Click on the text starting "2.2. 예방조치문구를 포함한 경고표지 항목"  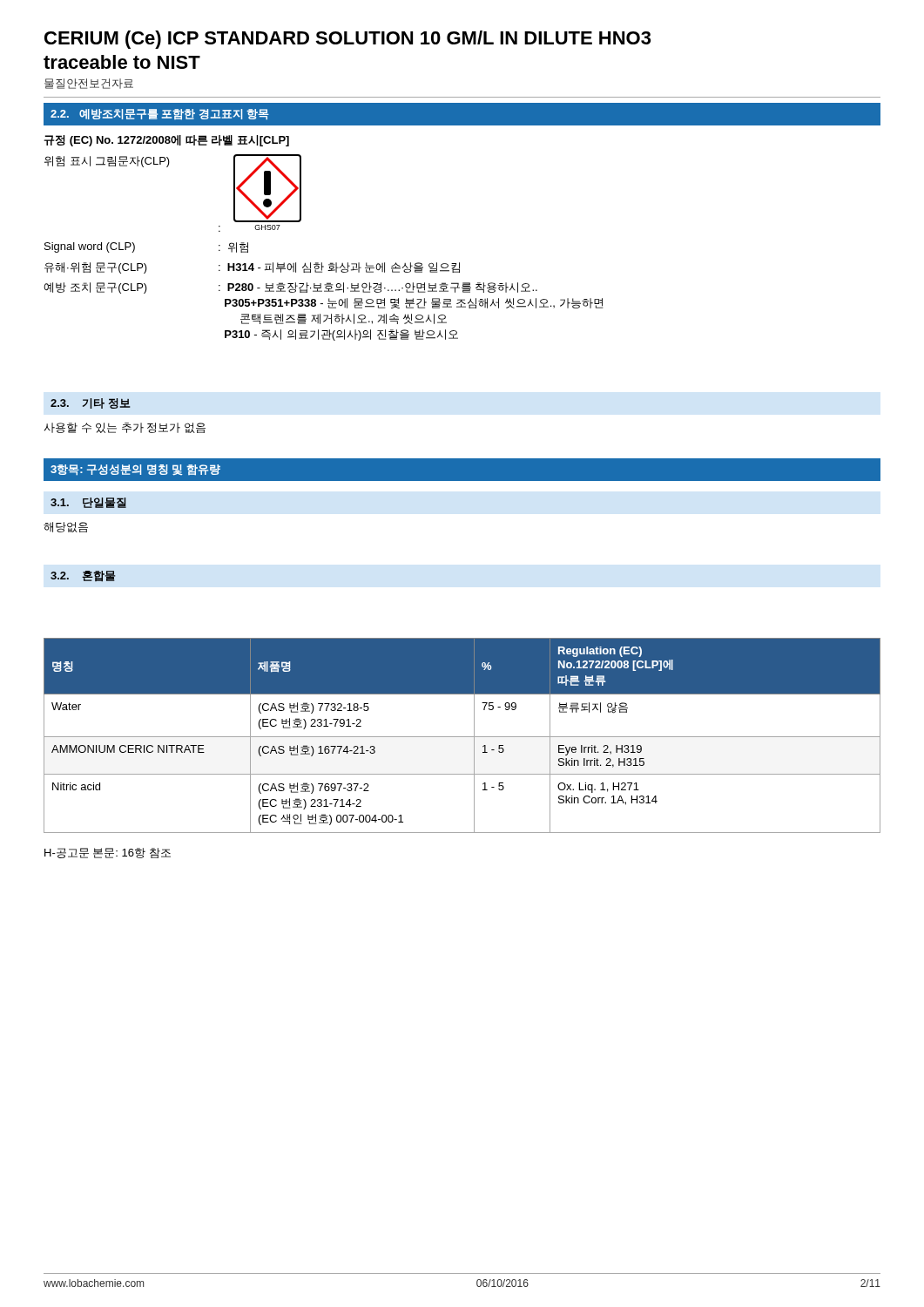[x=160, y=114]
